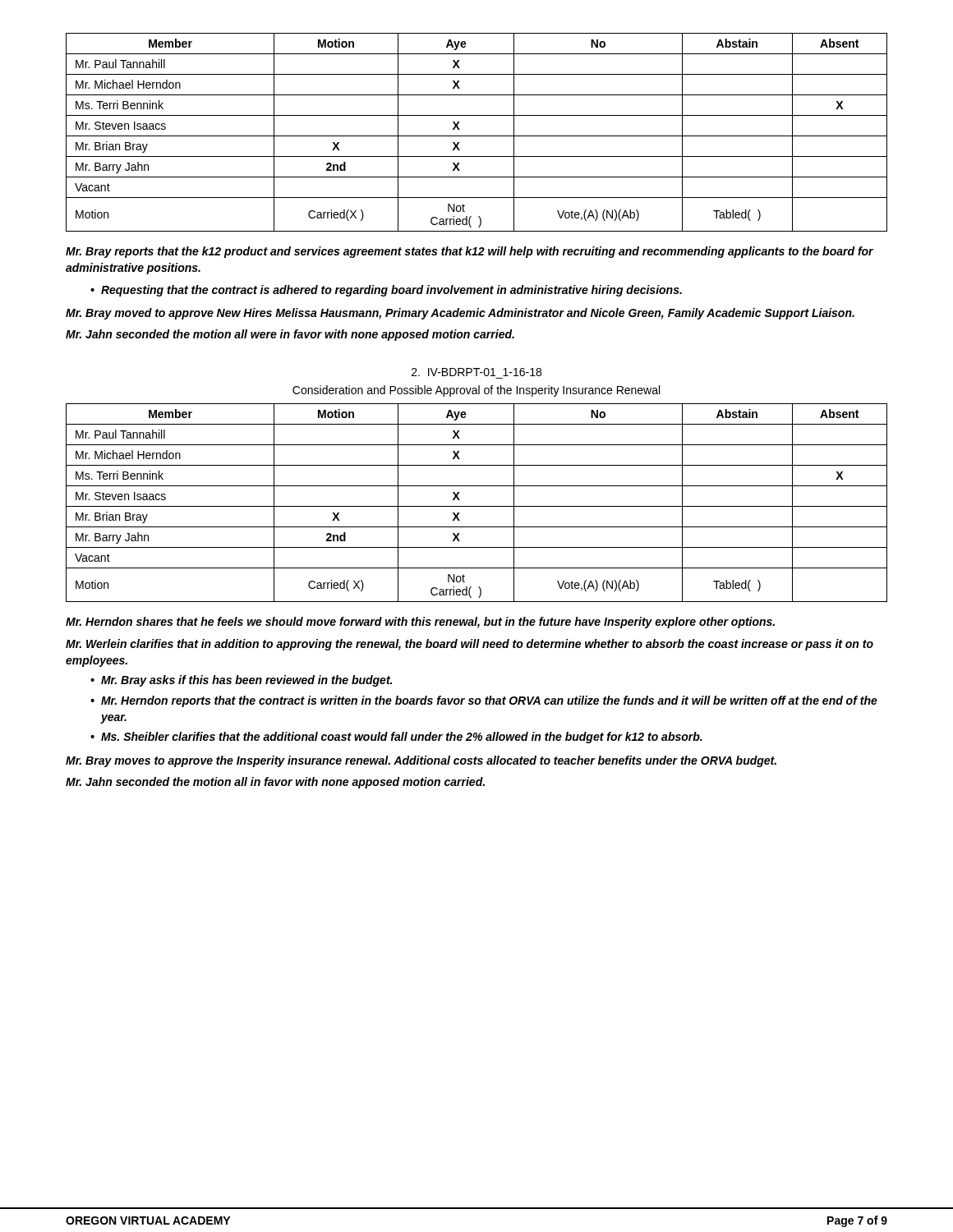The height and width of the screenshot is (1232, 953).
Task: Find the list item with the text "• Ms. Sheibler clarifies that the additional"
Action: [x=397, y=737]
